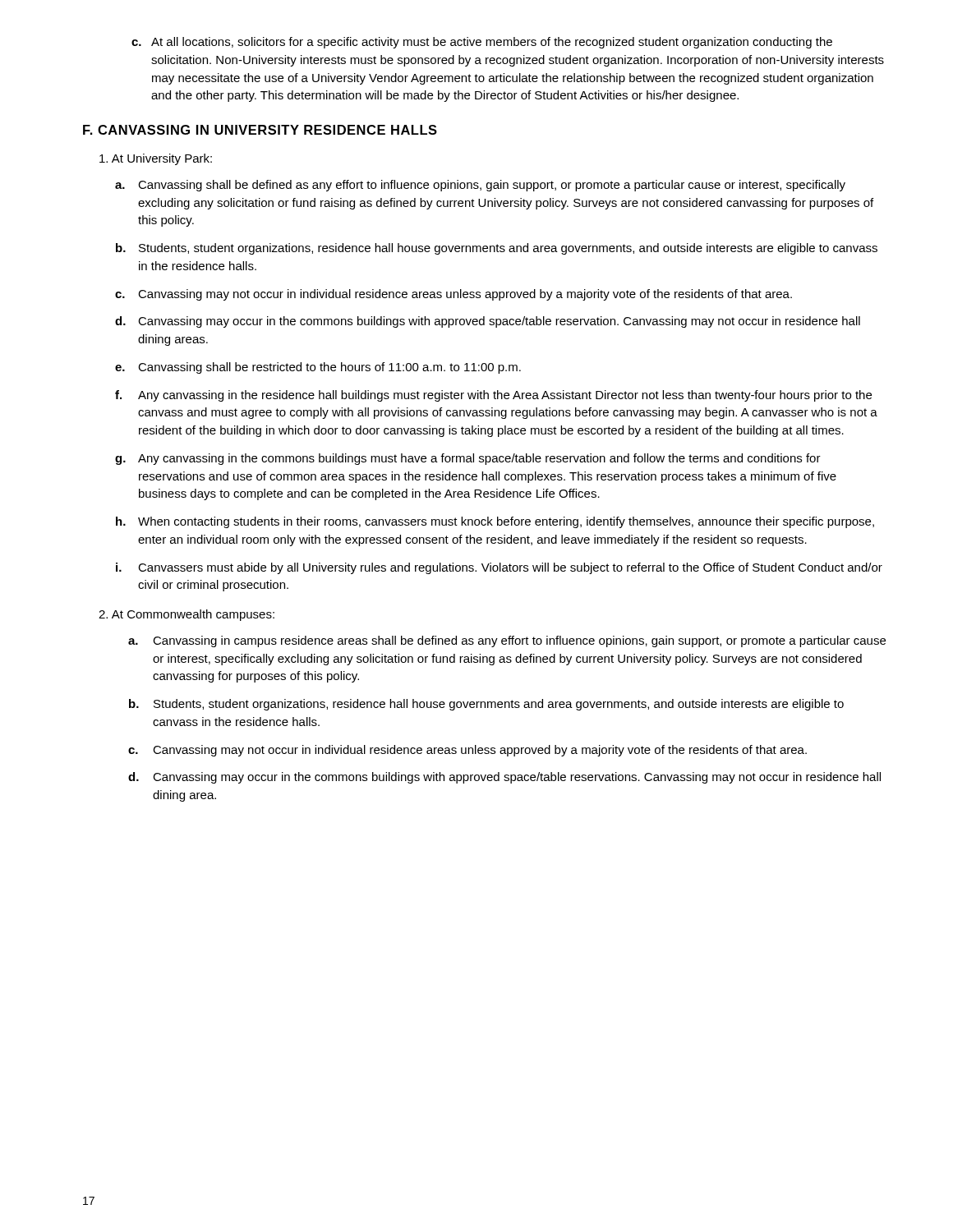This screenshot has height=1232, width=953.
Task: Locate the block of text that opens with "g. Any canvassing in the commons"
Action: (x=501, y=476)
